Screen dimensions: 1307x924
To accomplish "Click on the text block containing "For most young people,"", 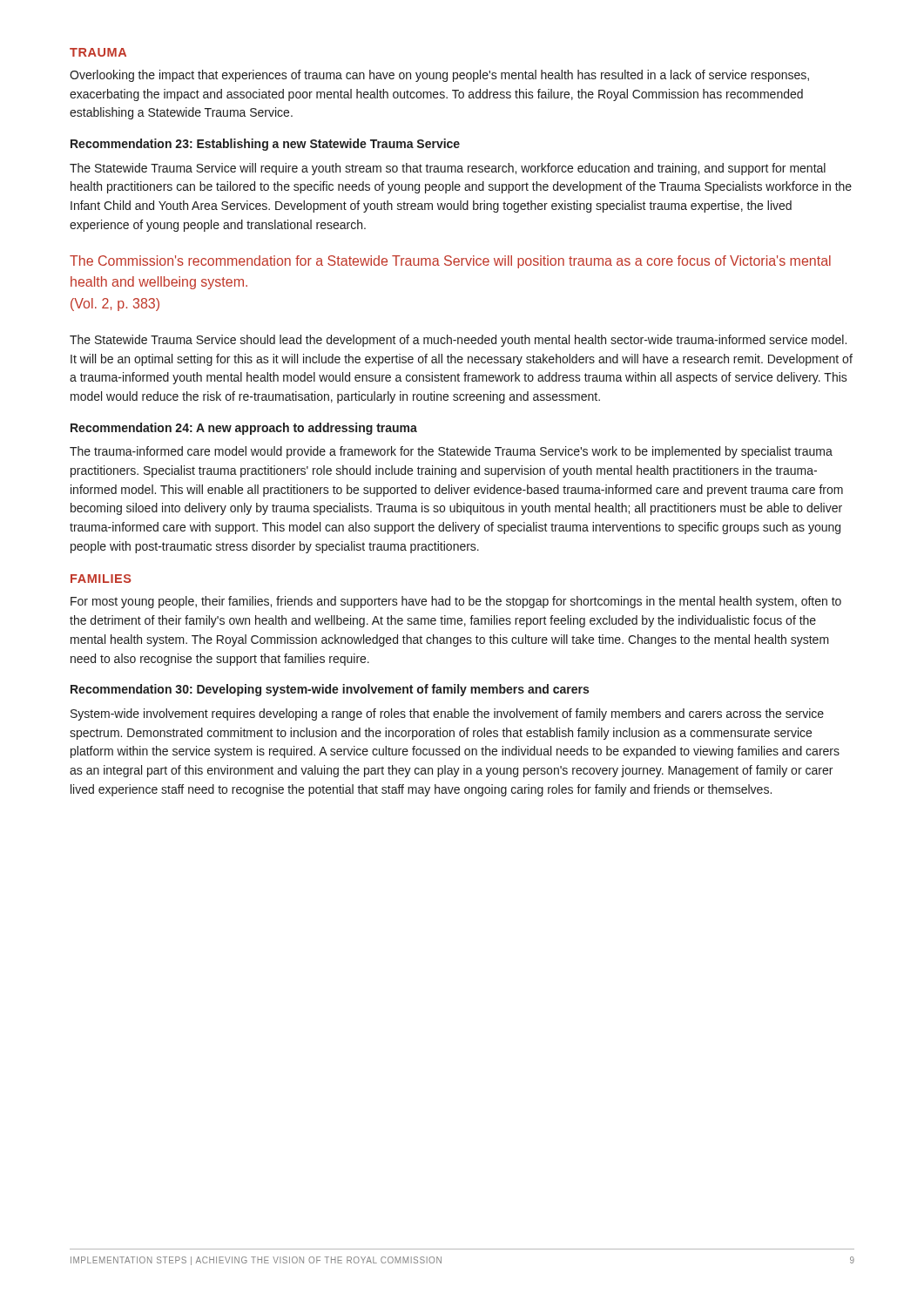I will click(456, 630).
